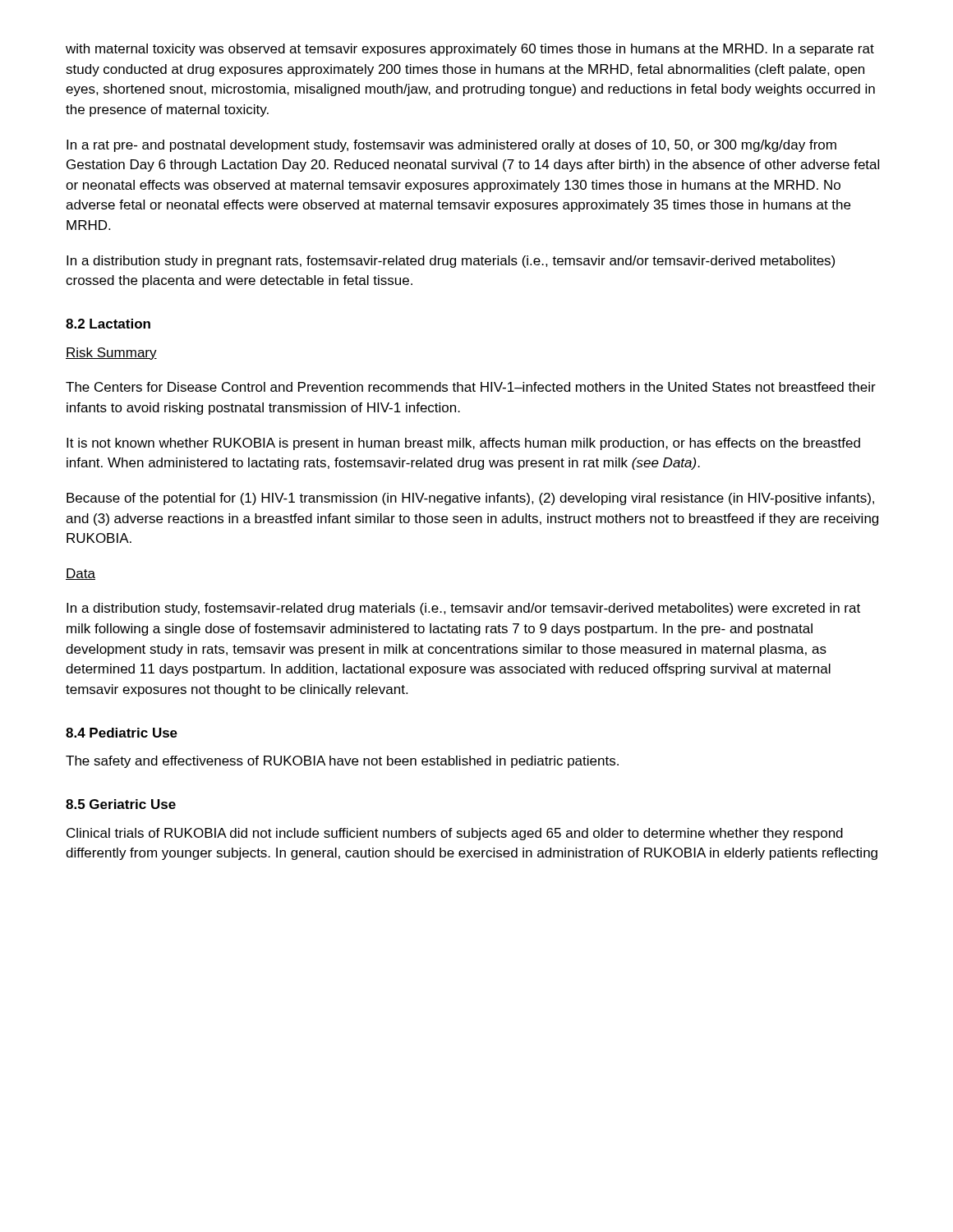Locate the passage starting "In a rat"

[473, 185]
